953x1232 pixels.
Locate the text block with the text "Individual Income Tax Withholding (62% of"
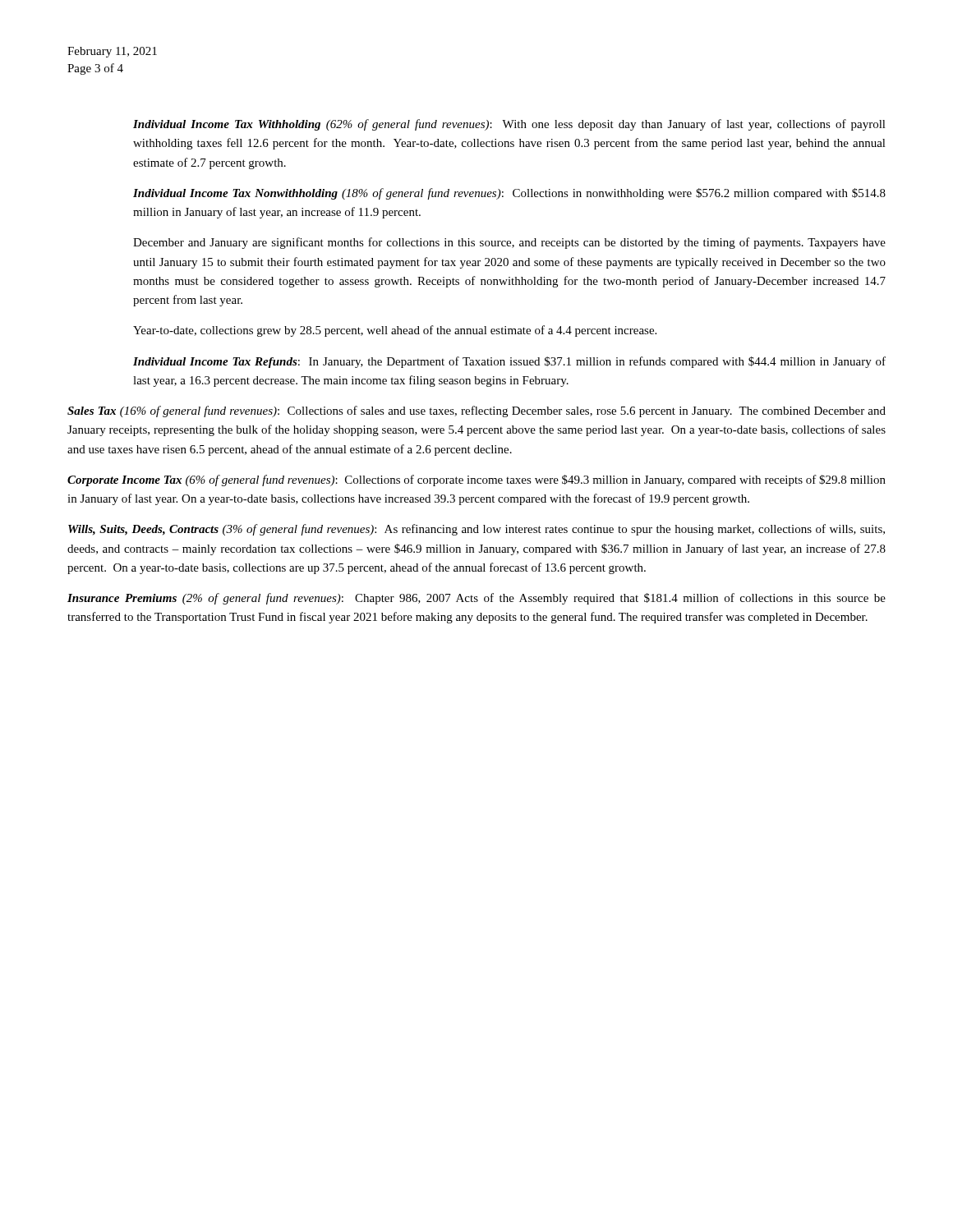coord(509,143)
